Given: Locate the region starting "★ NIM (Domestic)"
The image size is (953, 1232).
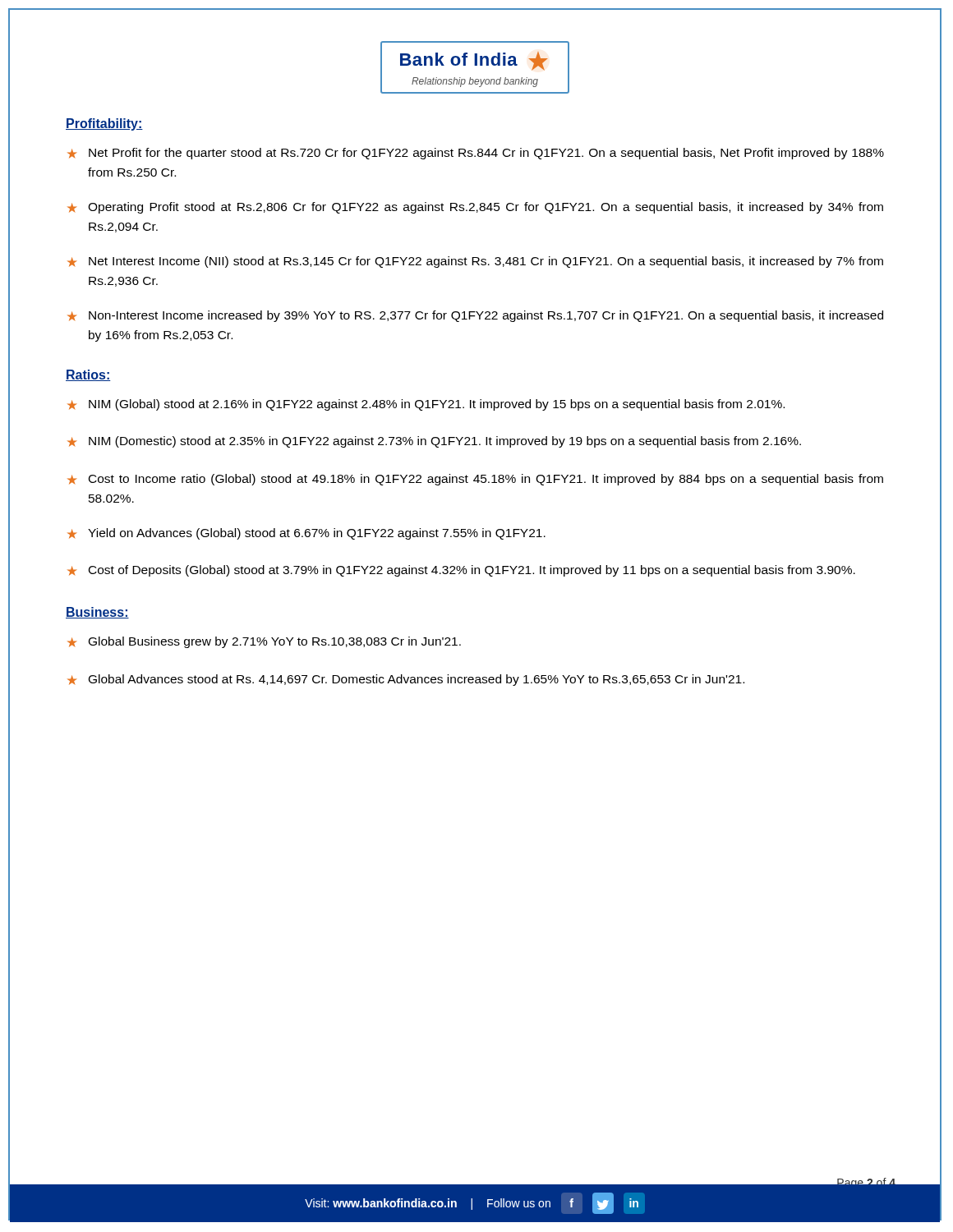Looking at the screenshot, I should coord(475,443).
